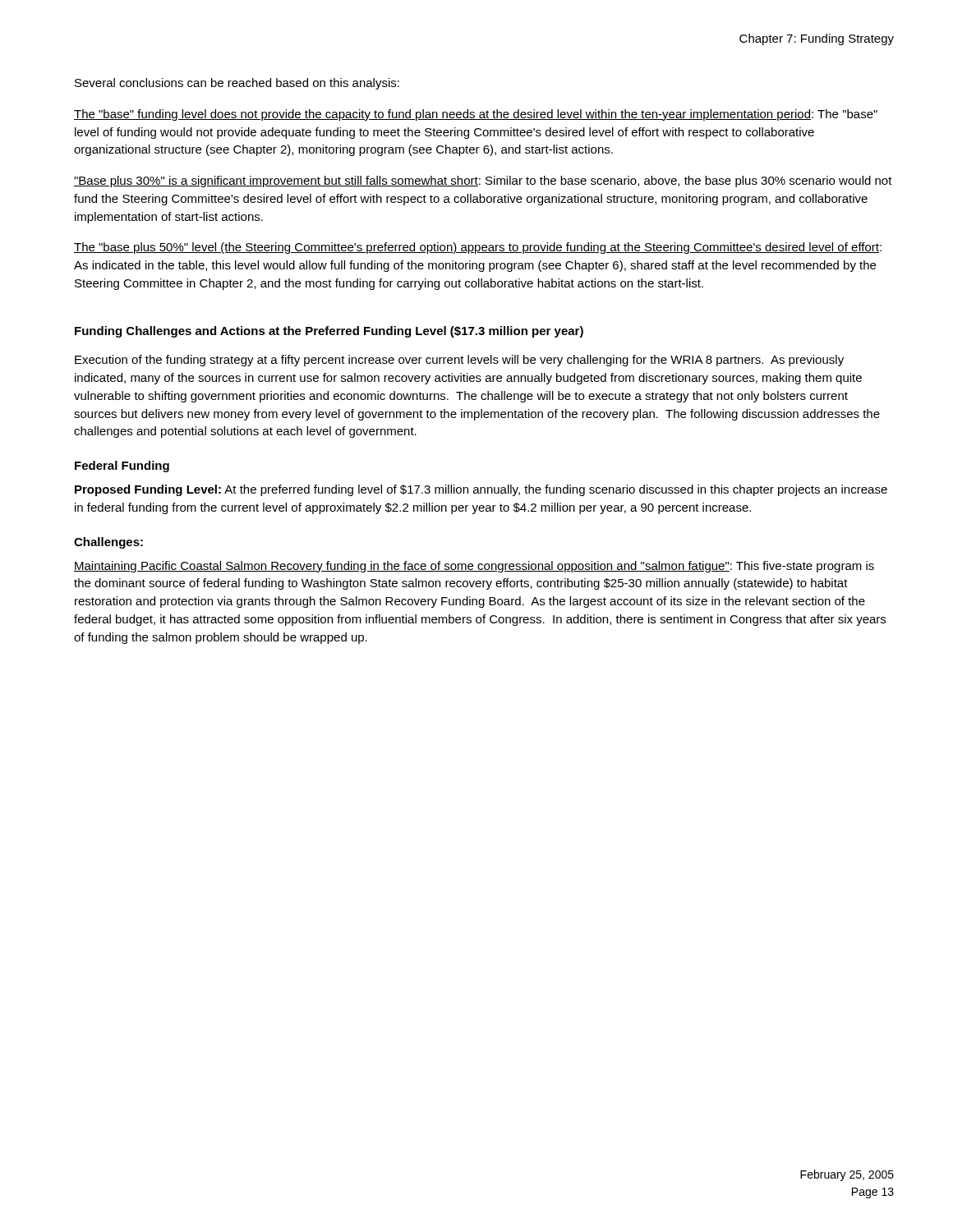Click the section header that begins "Funding Challenges and Actions at the Preferred Funding"
The image size is (953, 1232).
(x=329, y=330)
